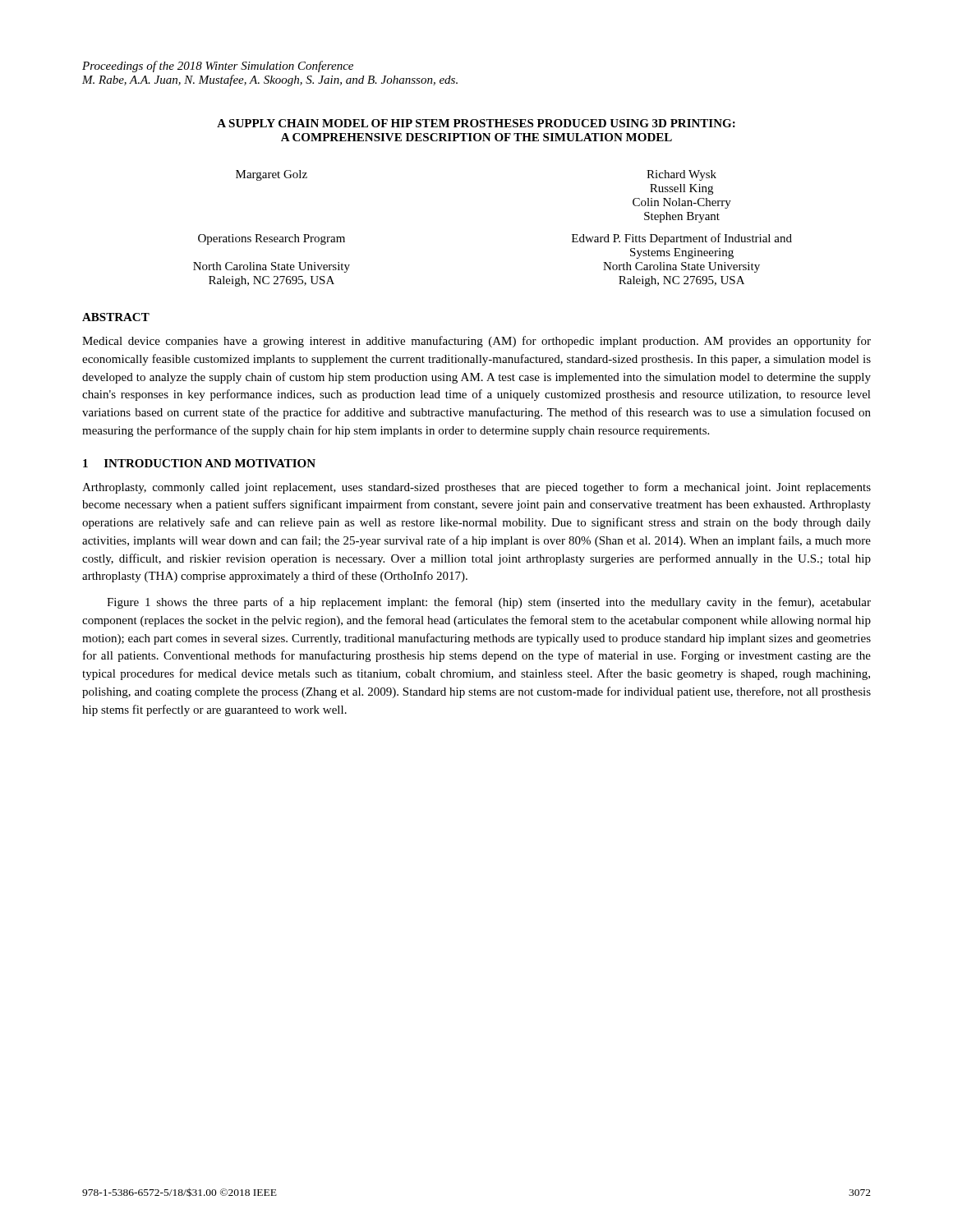Image resolution: width=953 pixels, height=1232 pixels.
Task: Point to the block beginning "Edward P. Fitts Department"
Action: point(682,259)
